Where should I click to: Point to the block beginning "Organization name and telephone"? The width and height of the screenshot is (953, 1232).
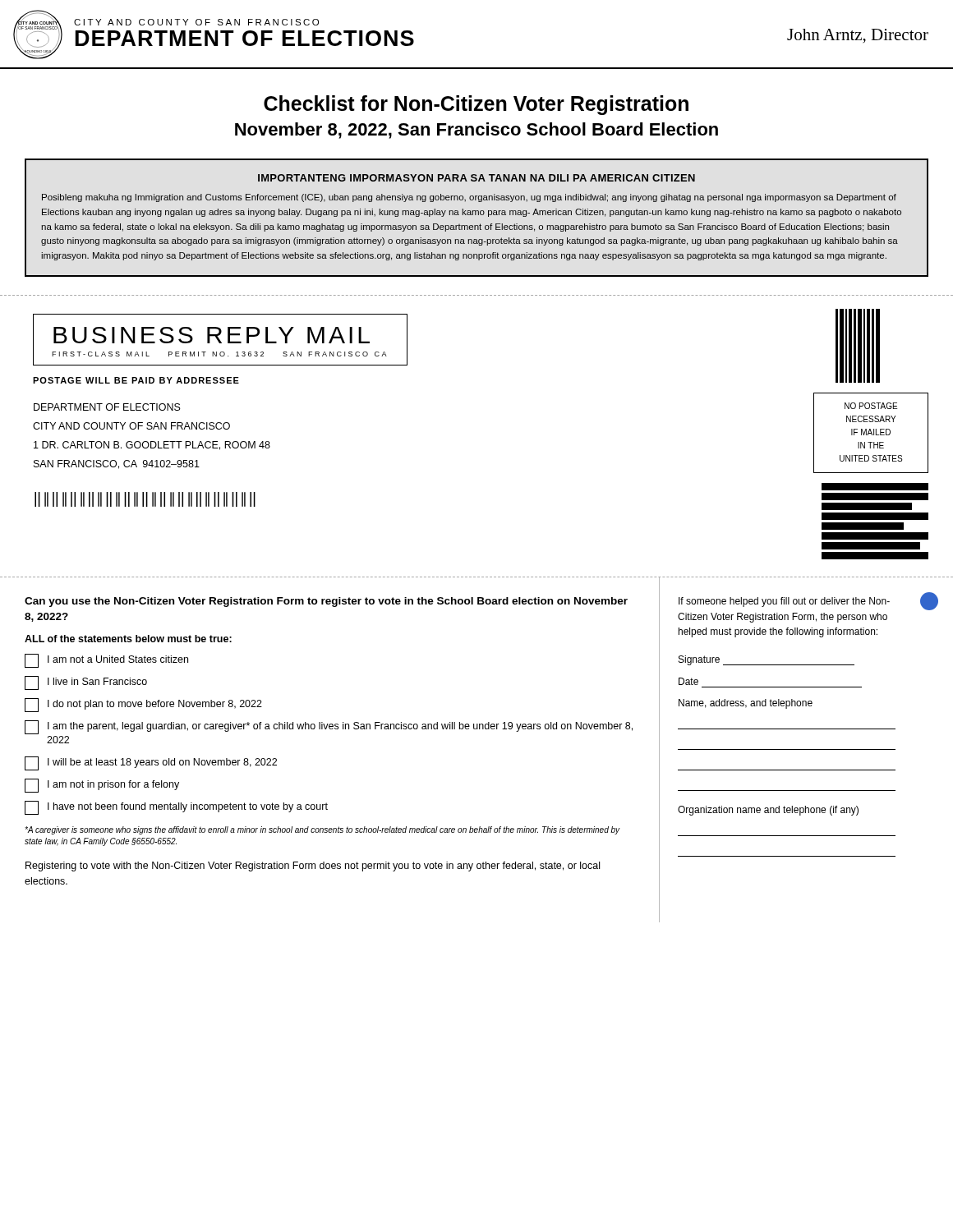pos(768,810)
